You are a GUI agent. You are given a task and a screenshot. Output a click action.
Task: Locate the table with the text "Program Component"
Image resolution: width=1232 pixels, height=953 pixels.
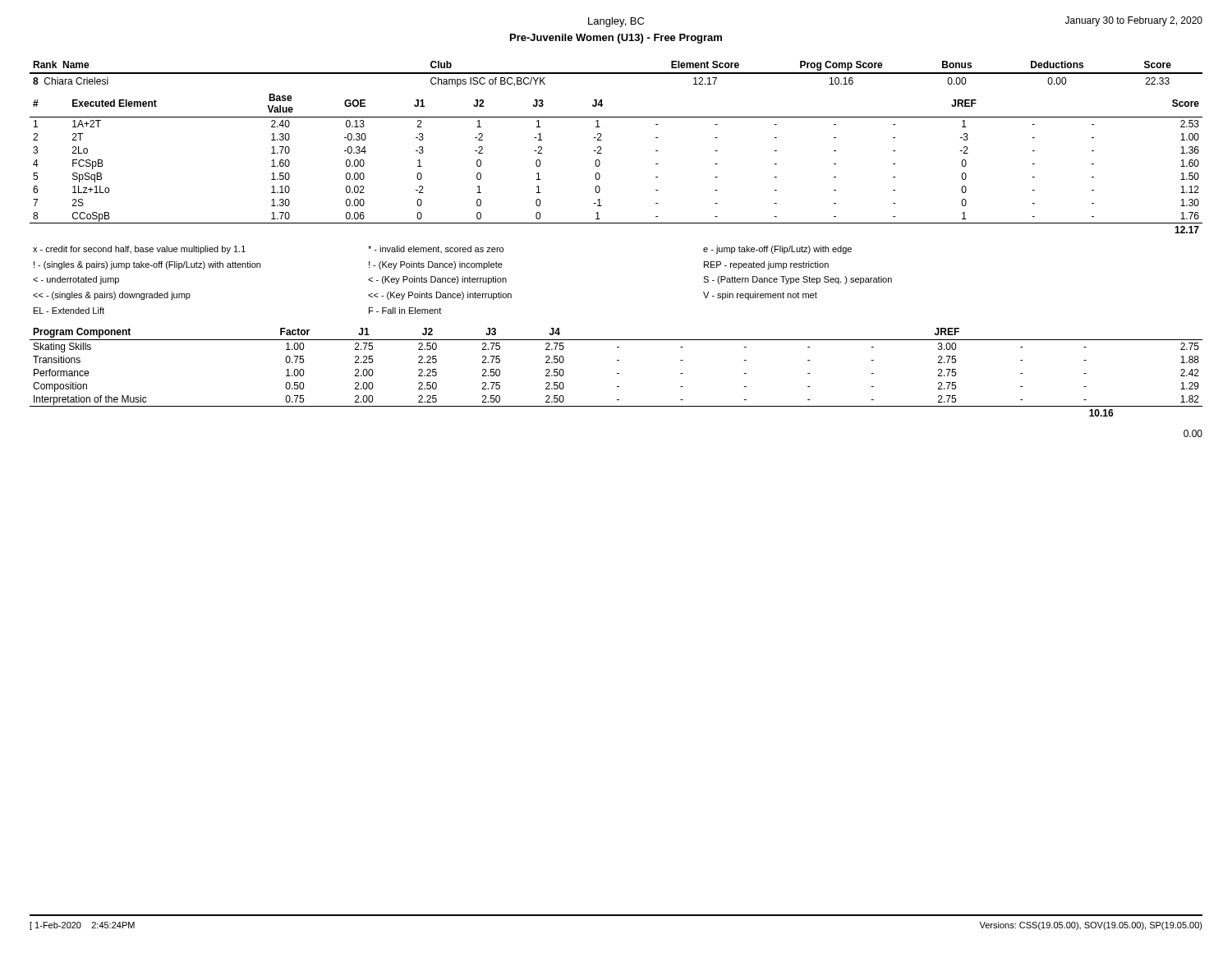pos(616,373)
